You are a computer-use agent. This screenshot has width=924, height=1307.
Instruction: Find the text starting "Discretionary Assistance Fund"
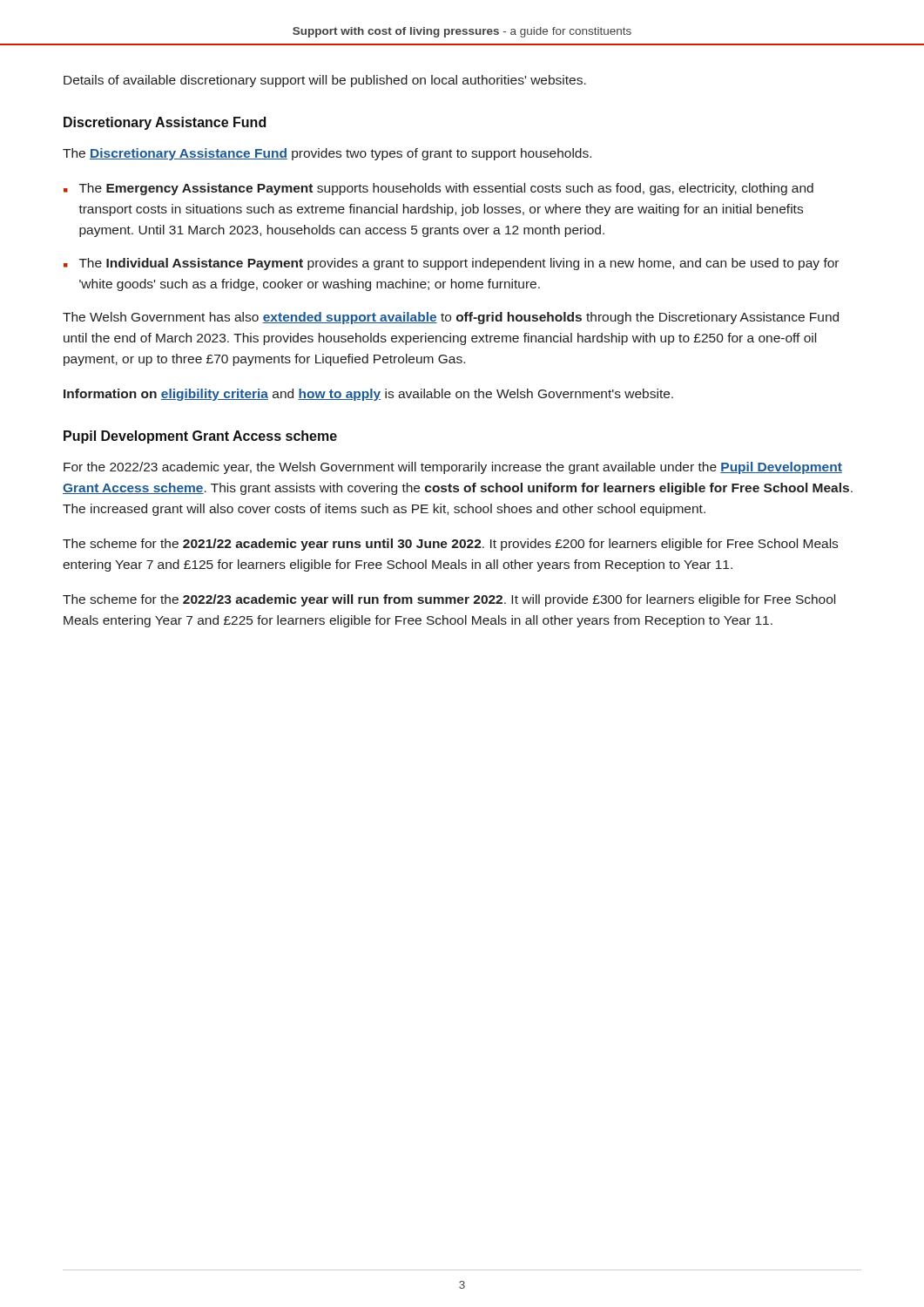coord(165,122)
